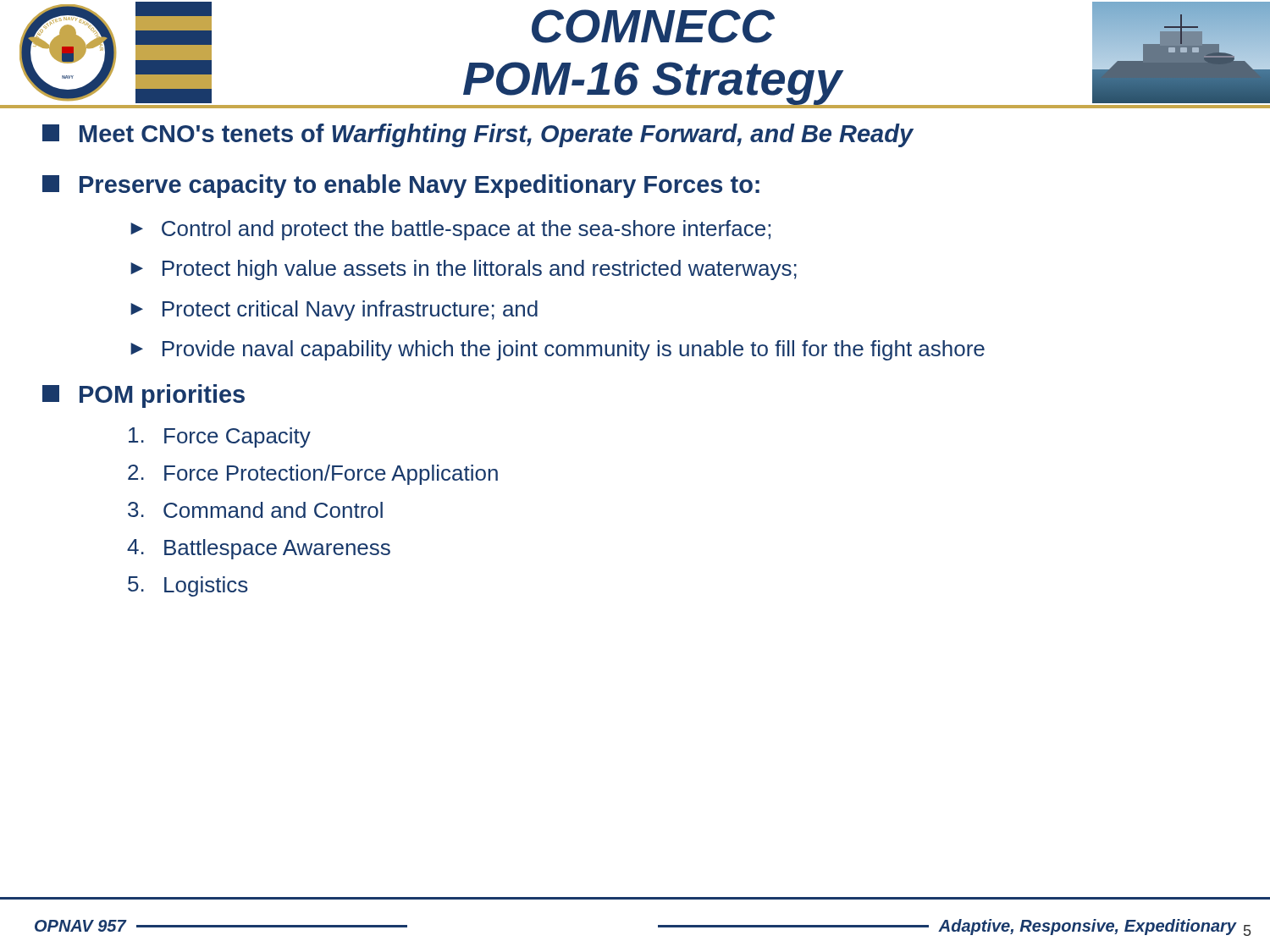Point to the block beginning "► Protect high value assets"

463,269
